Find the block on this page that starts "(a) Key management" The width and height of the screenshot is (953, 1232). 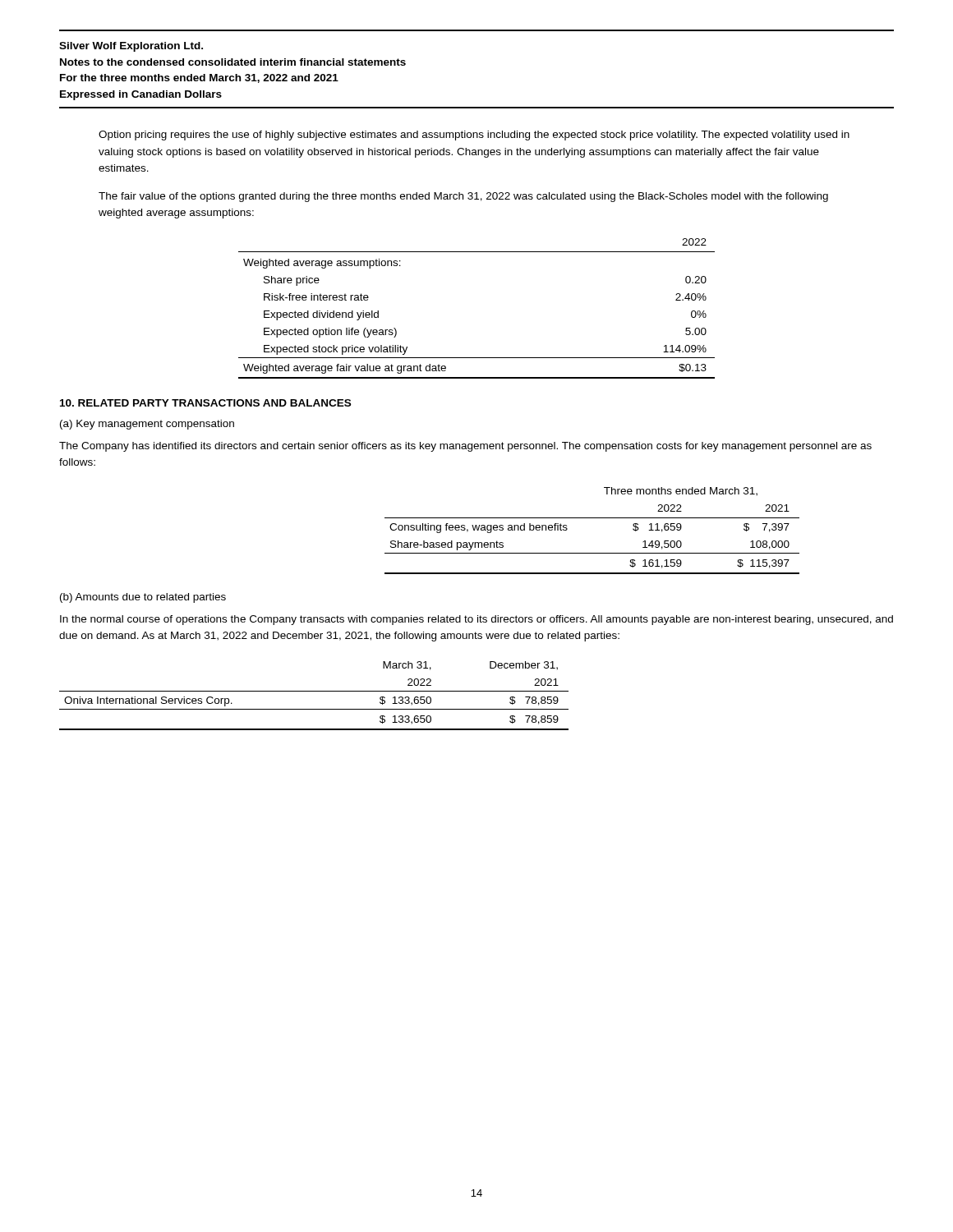[147, 423]
